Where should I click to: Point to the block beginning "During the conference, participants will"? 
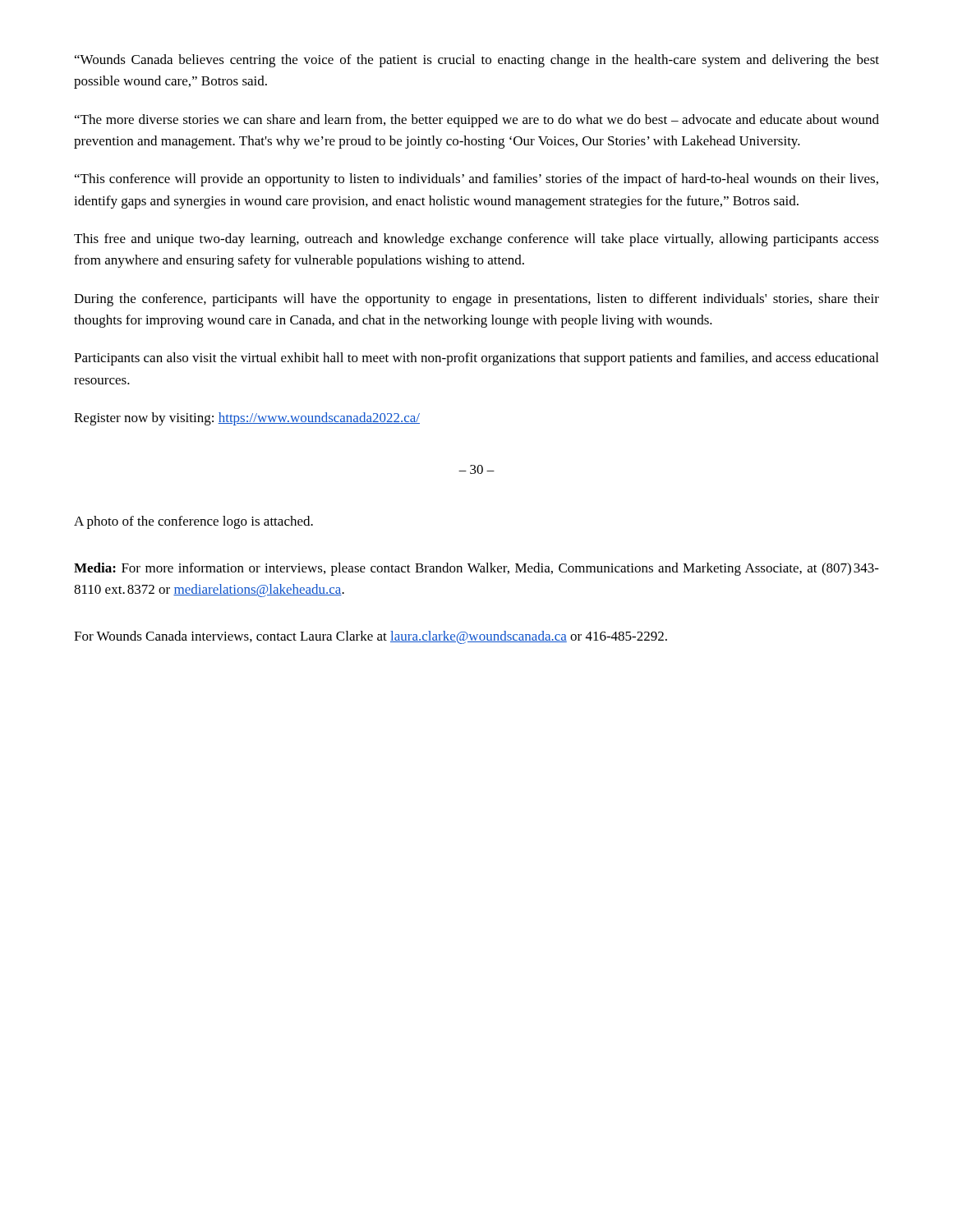[x=476, y=309]
